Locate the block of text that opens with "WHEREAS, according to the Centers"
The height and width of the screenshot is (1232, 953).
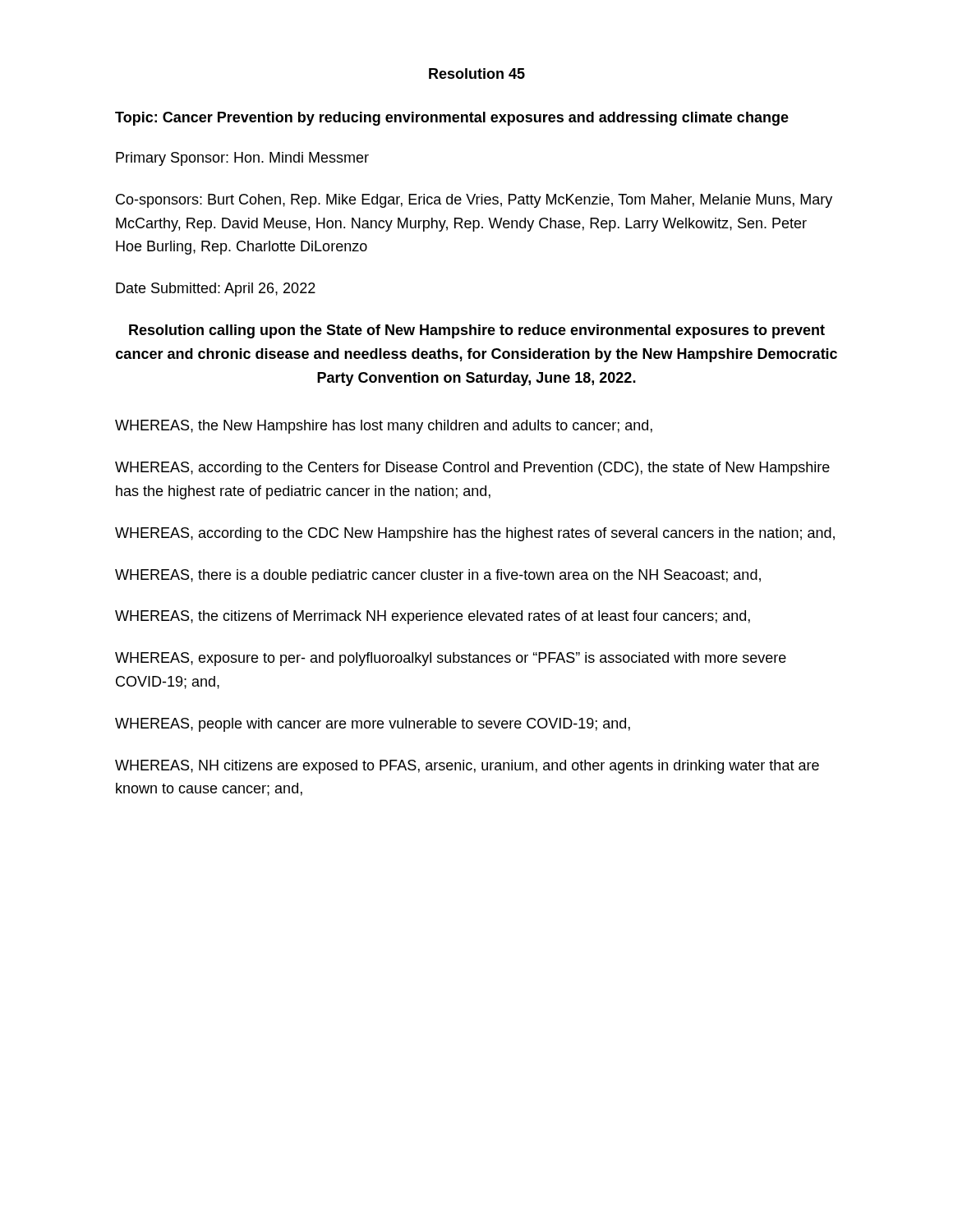click(x=473, y=479)
